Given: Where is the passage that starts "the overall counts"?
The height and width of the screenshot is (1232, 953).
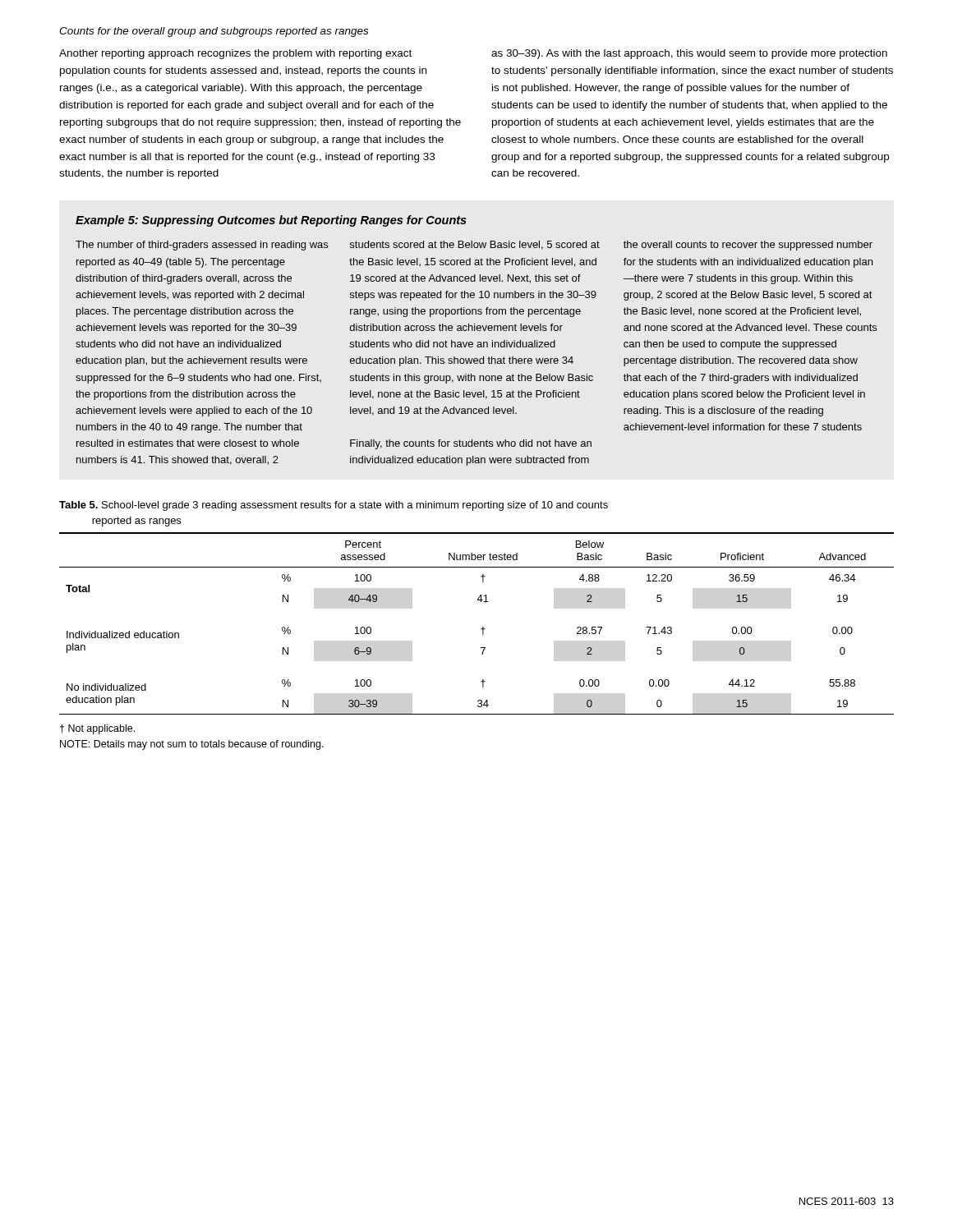Looking at the screenshot, I should point(750,336).
